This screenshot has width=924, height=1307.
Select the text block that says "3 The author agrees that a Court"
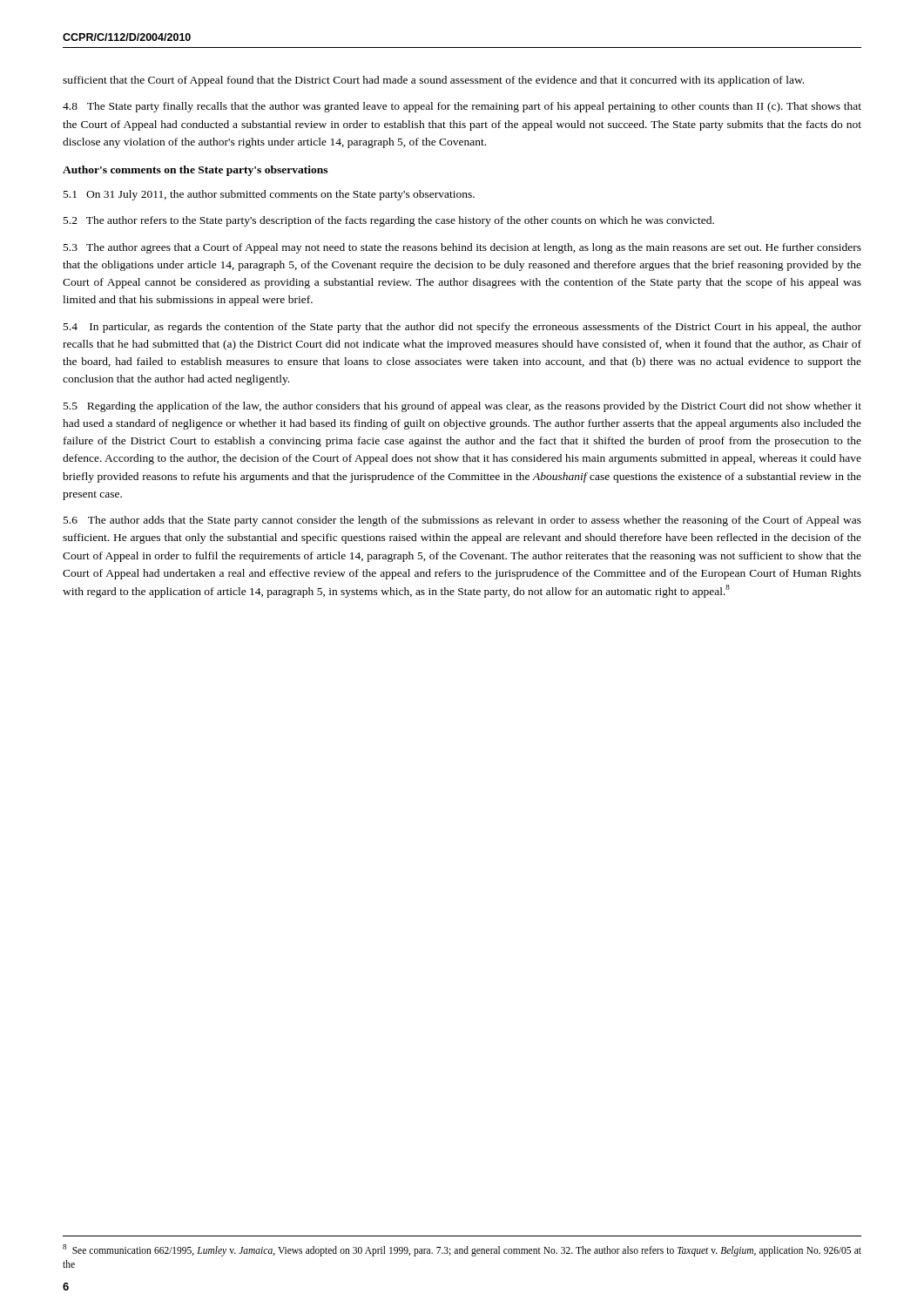click(x=462, y=273)
